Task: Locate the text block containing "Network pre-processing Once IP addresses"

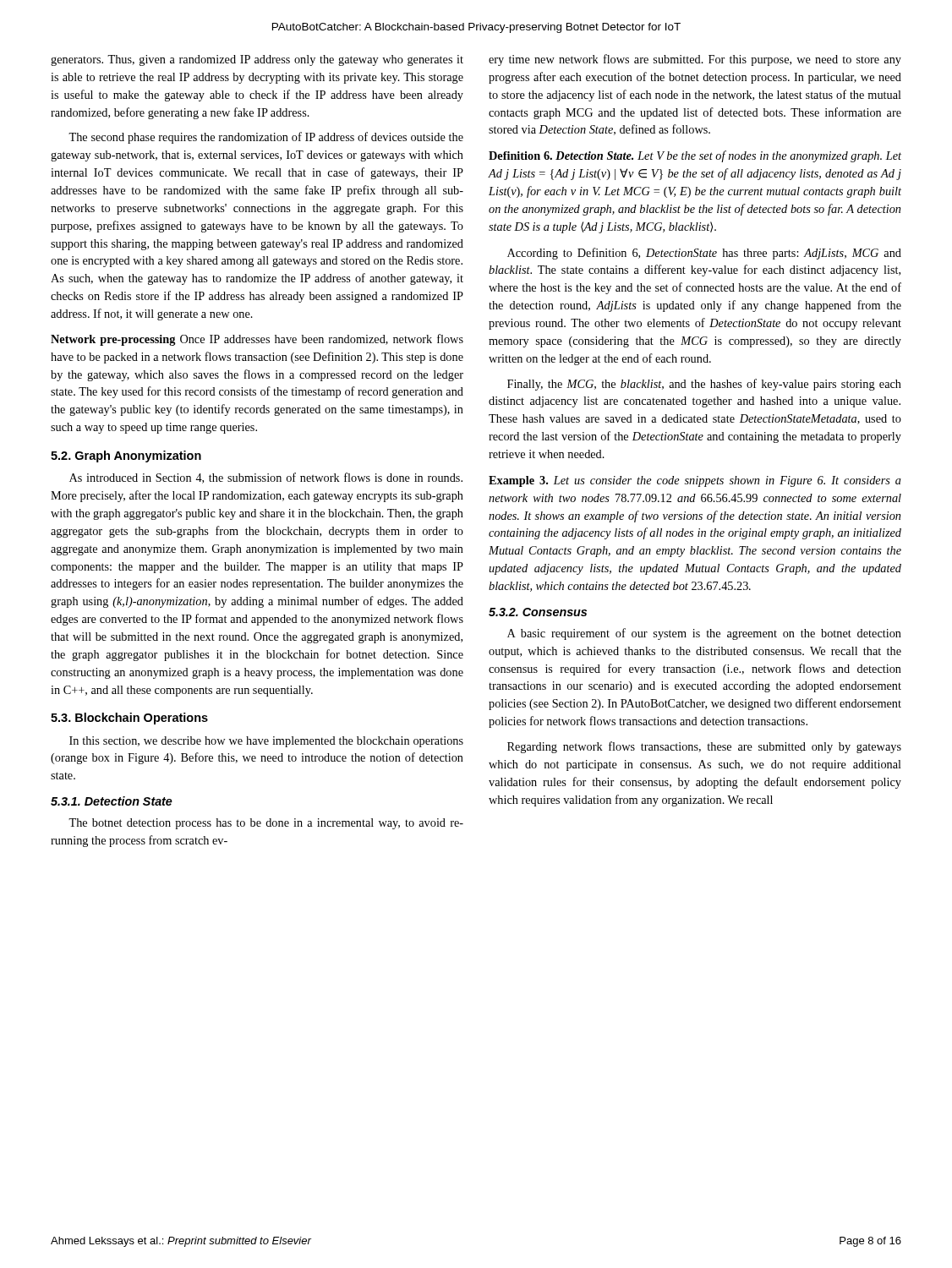Action: pos(257,383)
